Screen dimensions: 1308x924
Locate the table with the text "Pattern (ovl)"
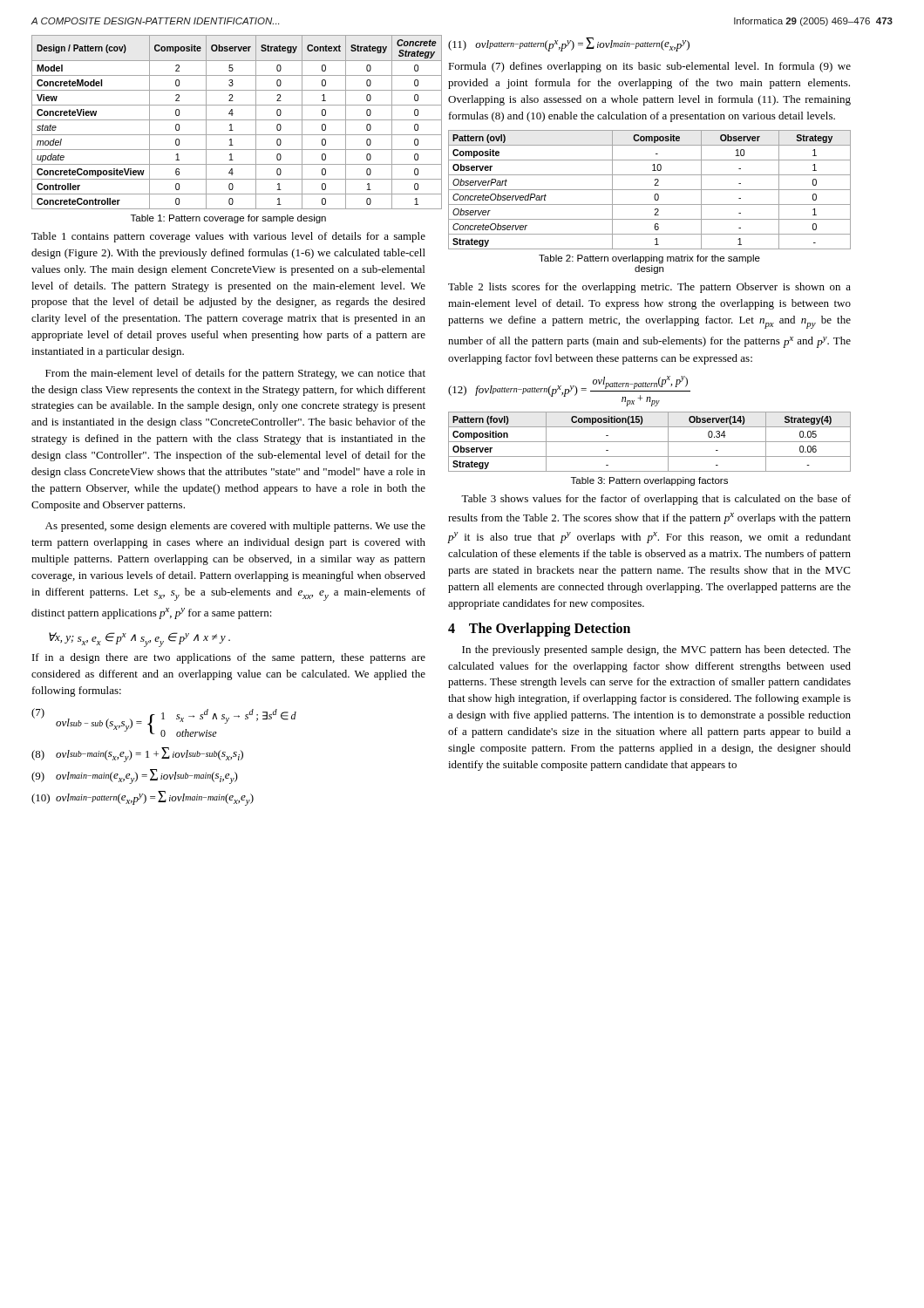(649, 190)
